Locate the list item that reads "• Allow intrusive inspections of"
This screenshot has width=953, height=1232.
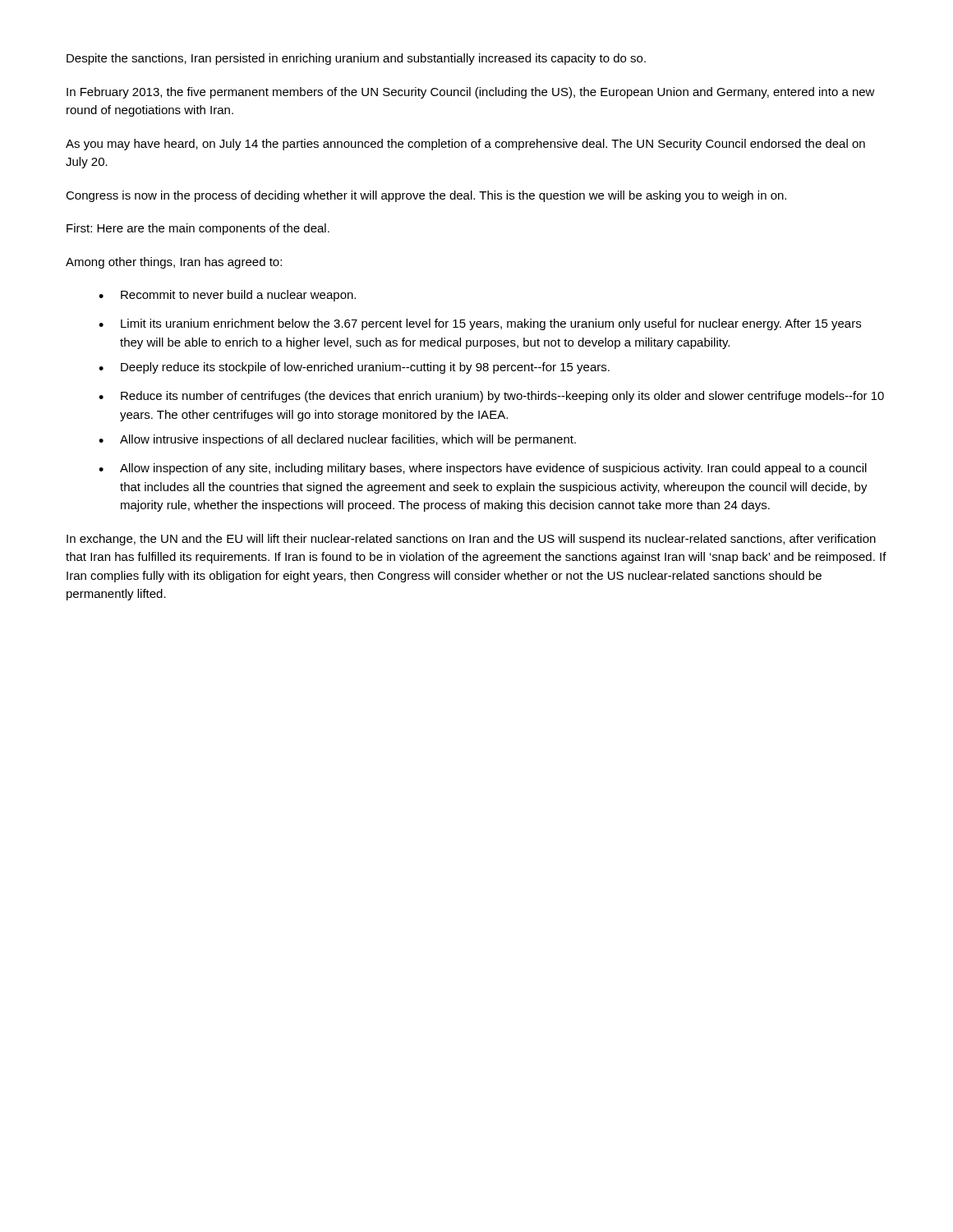[x=493, y=441]
